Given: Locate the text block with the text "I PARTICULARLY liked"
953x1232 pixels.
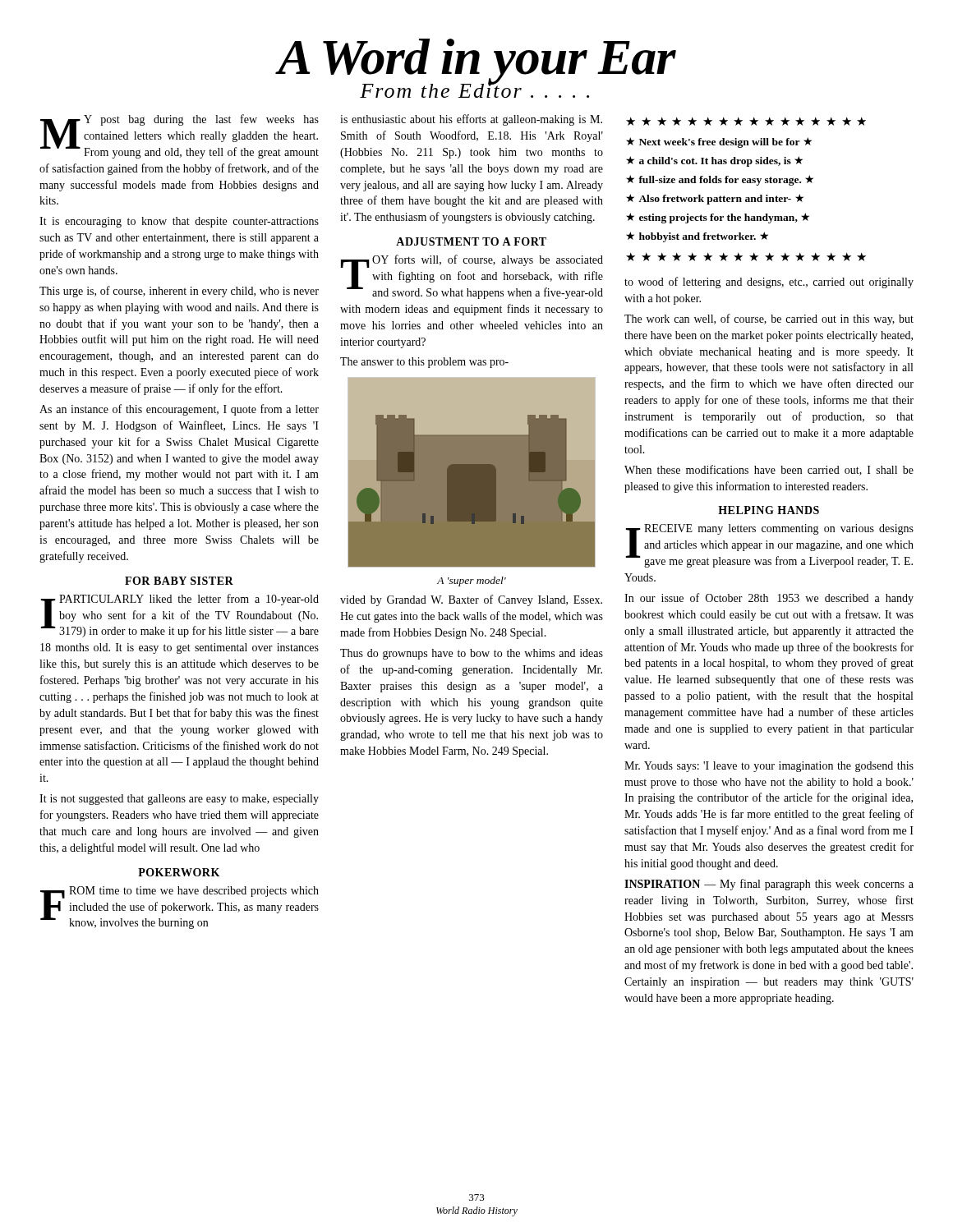Looking at the screenshot, I should pyautogui.click(x=179, y=724).
